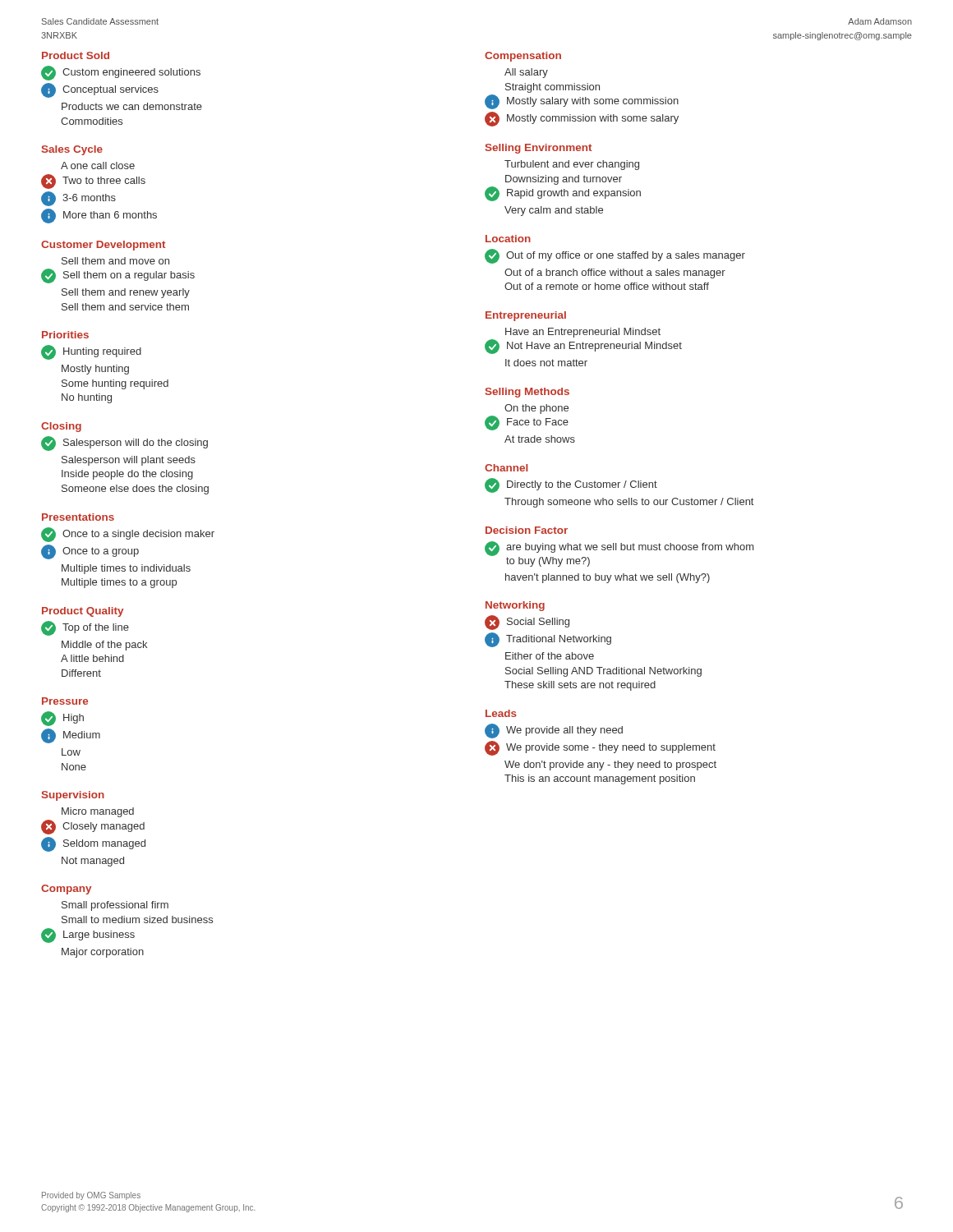Select the passage starting "Decision Factor"
Screen dimensions: 1232x953
527,530
